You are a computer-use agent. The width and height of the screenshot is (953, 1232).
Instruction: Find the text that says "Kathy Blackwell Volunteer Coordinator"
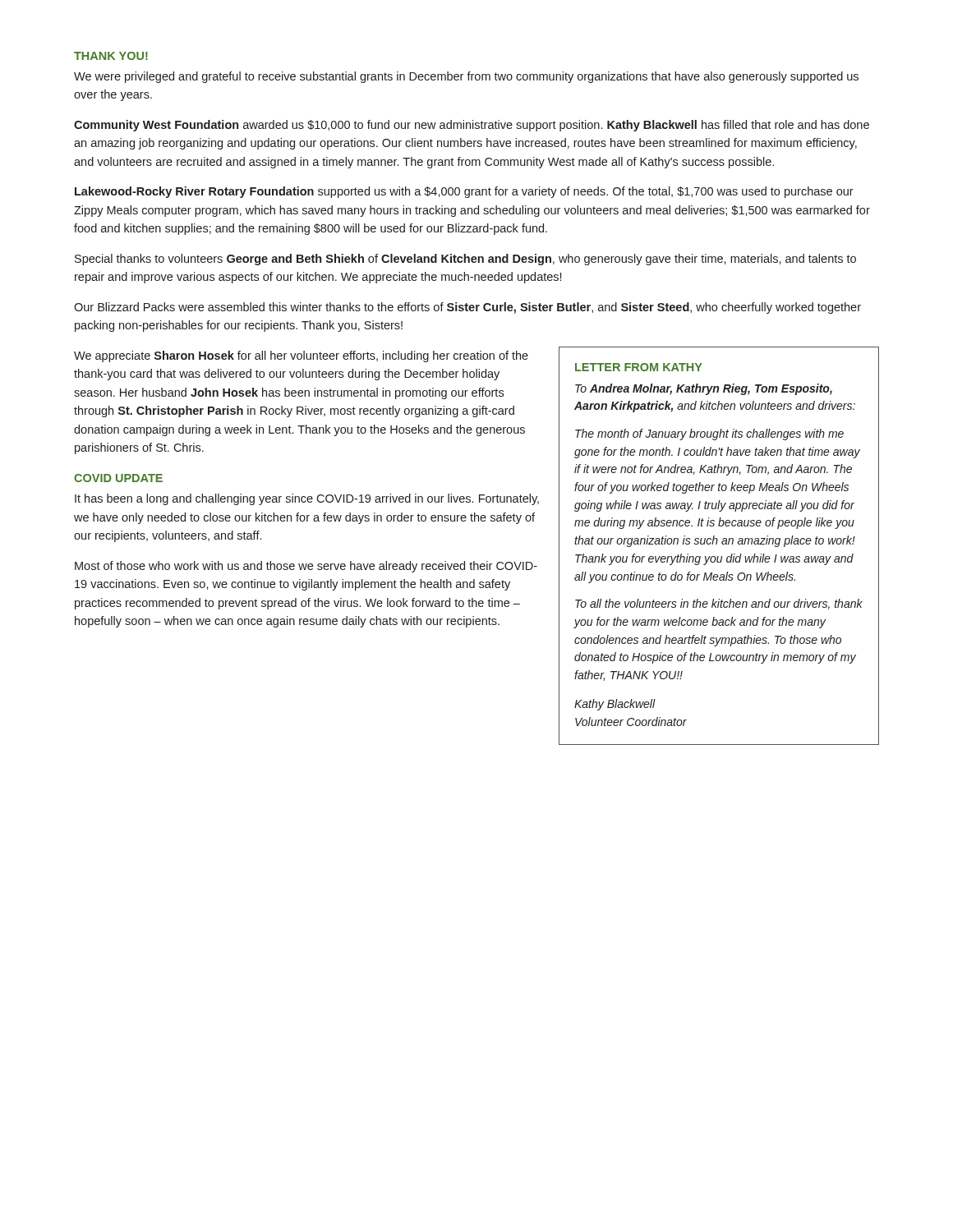[630, 713]
